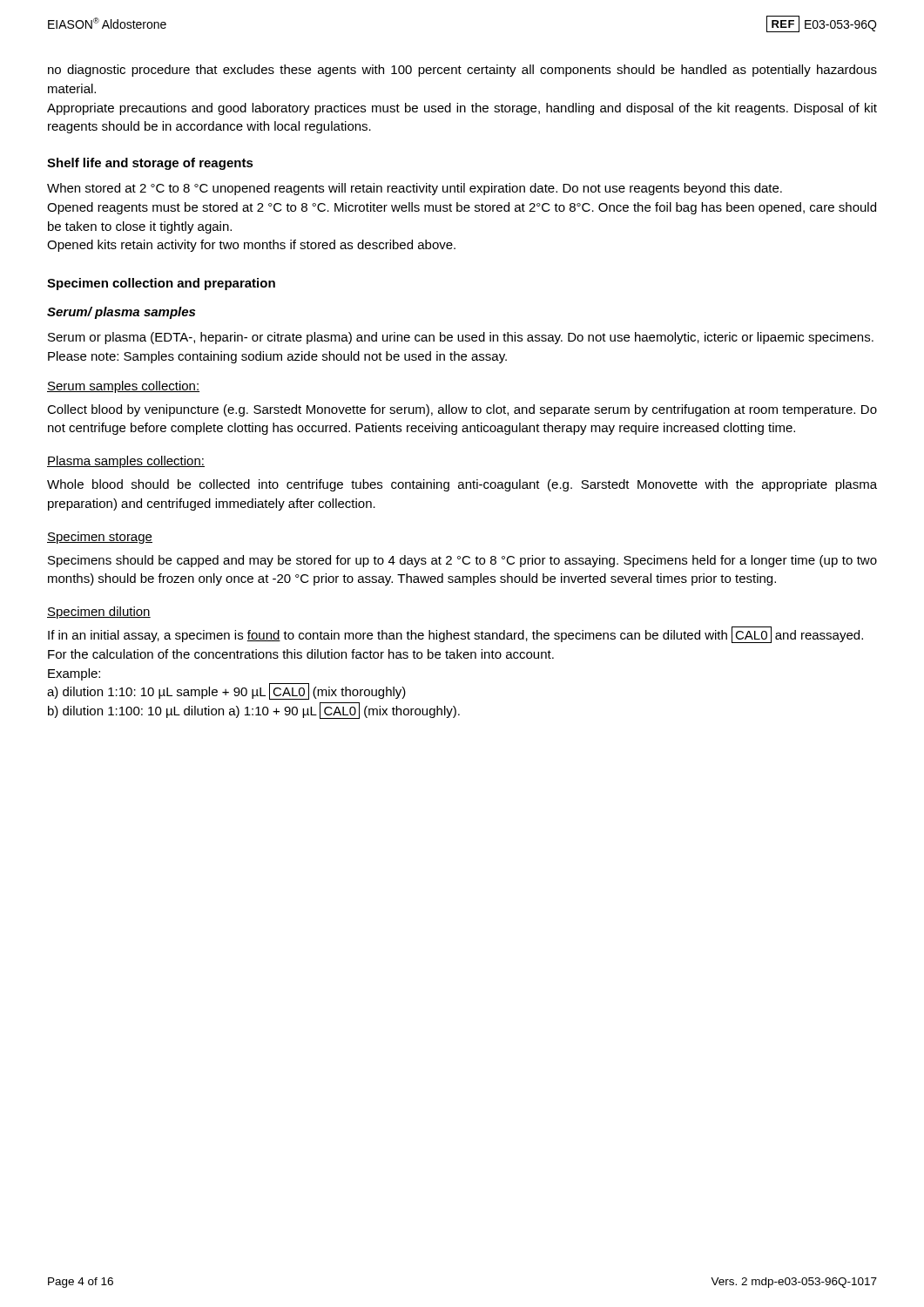The image size is (924, 1307).
Task: Find "Serum samples collection:" on this page
Action: click(x=123, y=385)
